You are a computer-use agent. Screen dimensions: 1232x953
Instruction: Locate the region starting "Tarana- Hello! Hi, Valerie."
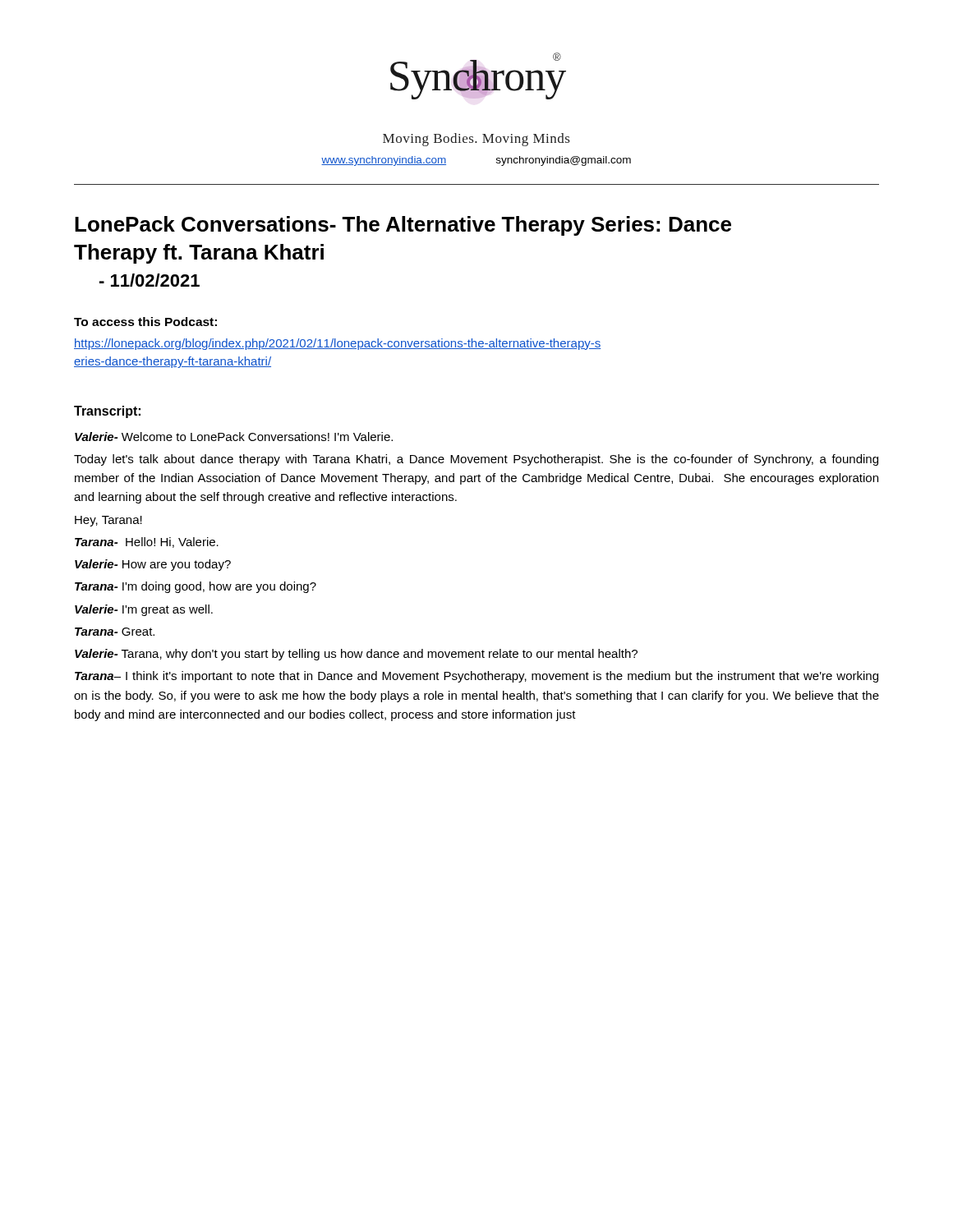pos(147,542)
